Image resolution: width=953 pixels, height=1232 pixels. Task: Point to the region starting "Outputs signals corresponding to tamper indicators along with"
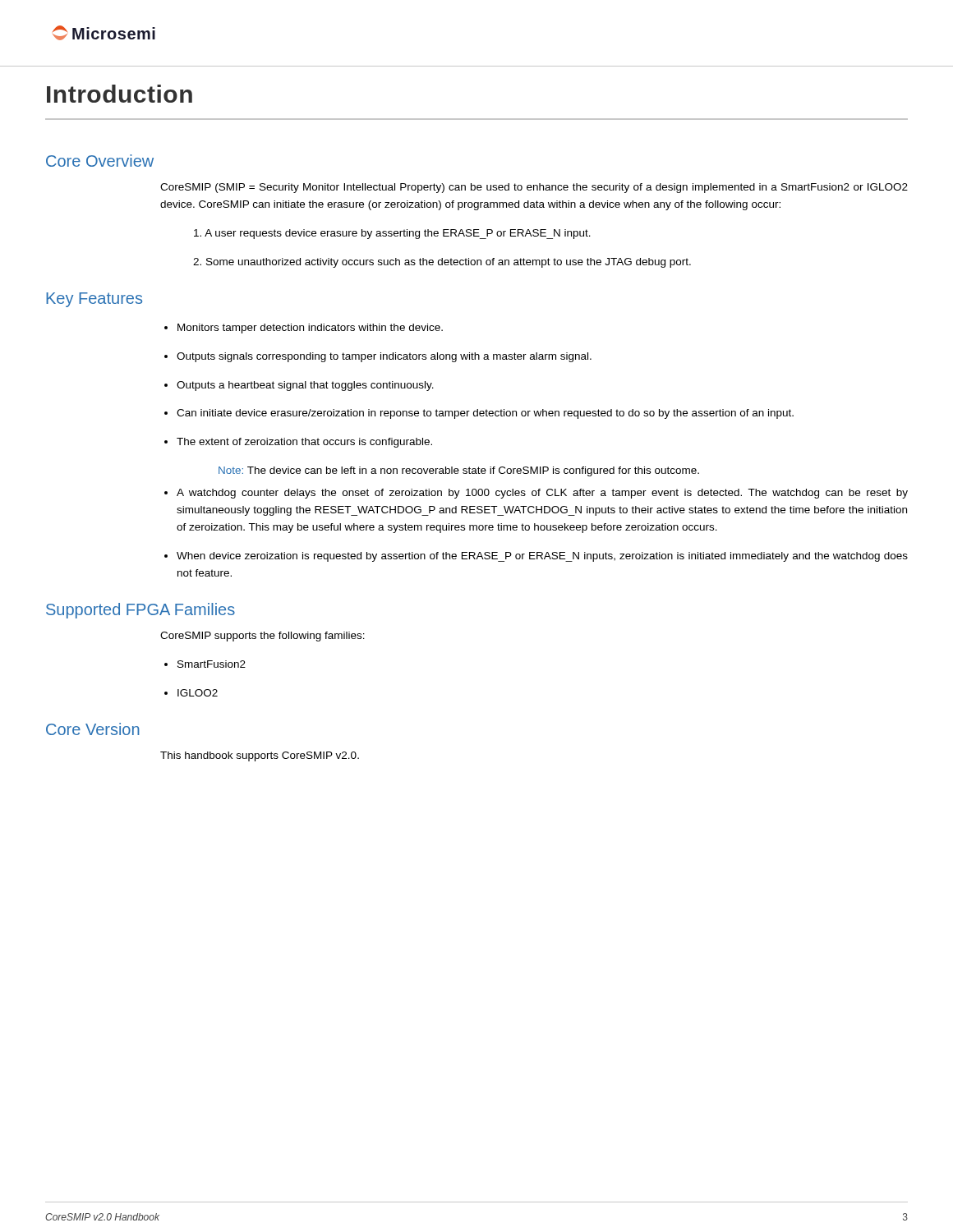[534, 357]
